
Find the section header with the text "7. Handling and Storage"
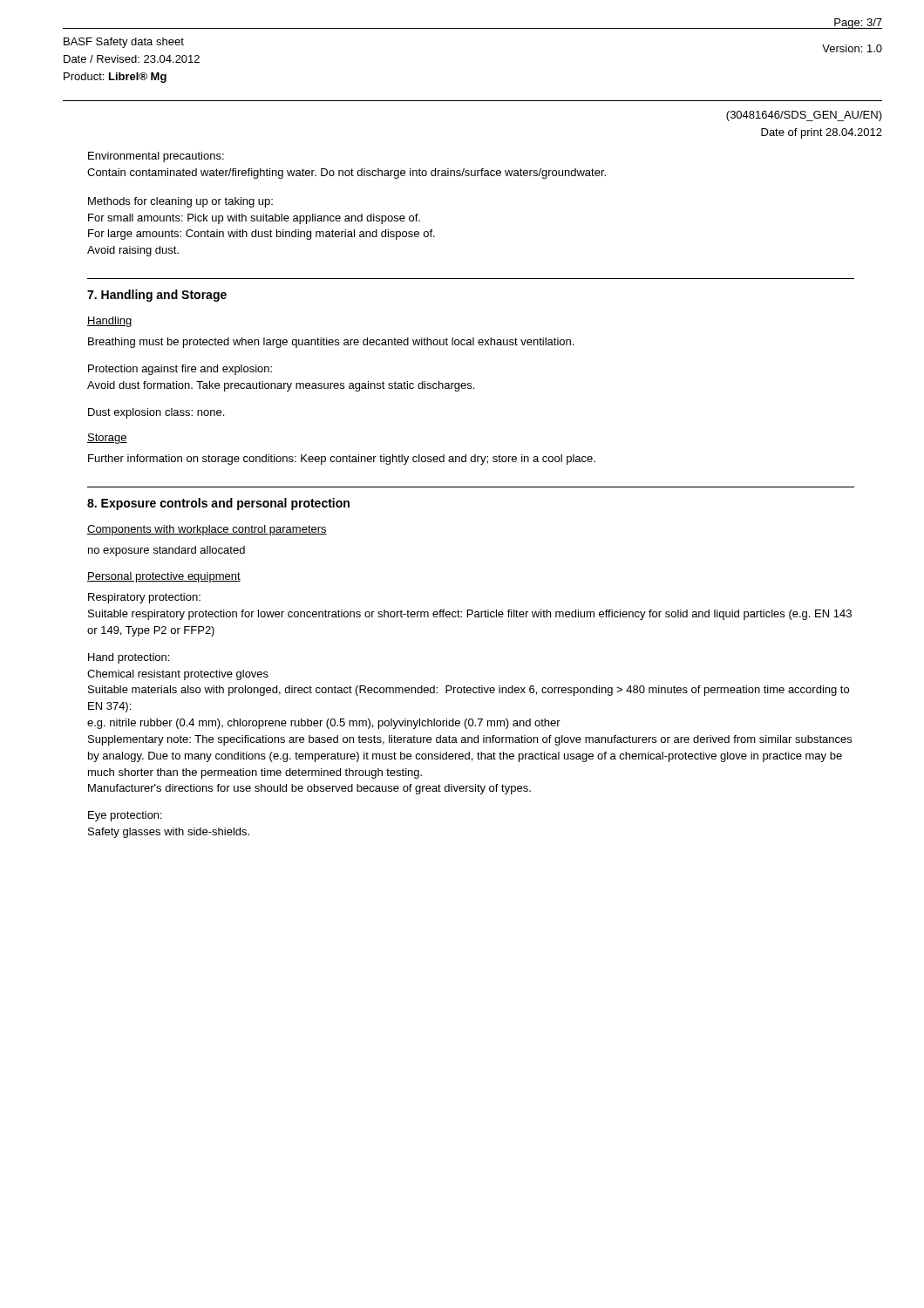click(157, 295)
